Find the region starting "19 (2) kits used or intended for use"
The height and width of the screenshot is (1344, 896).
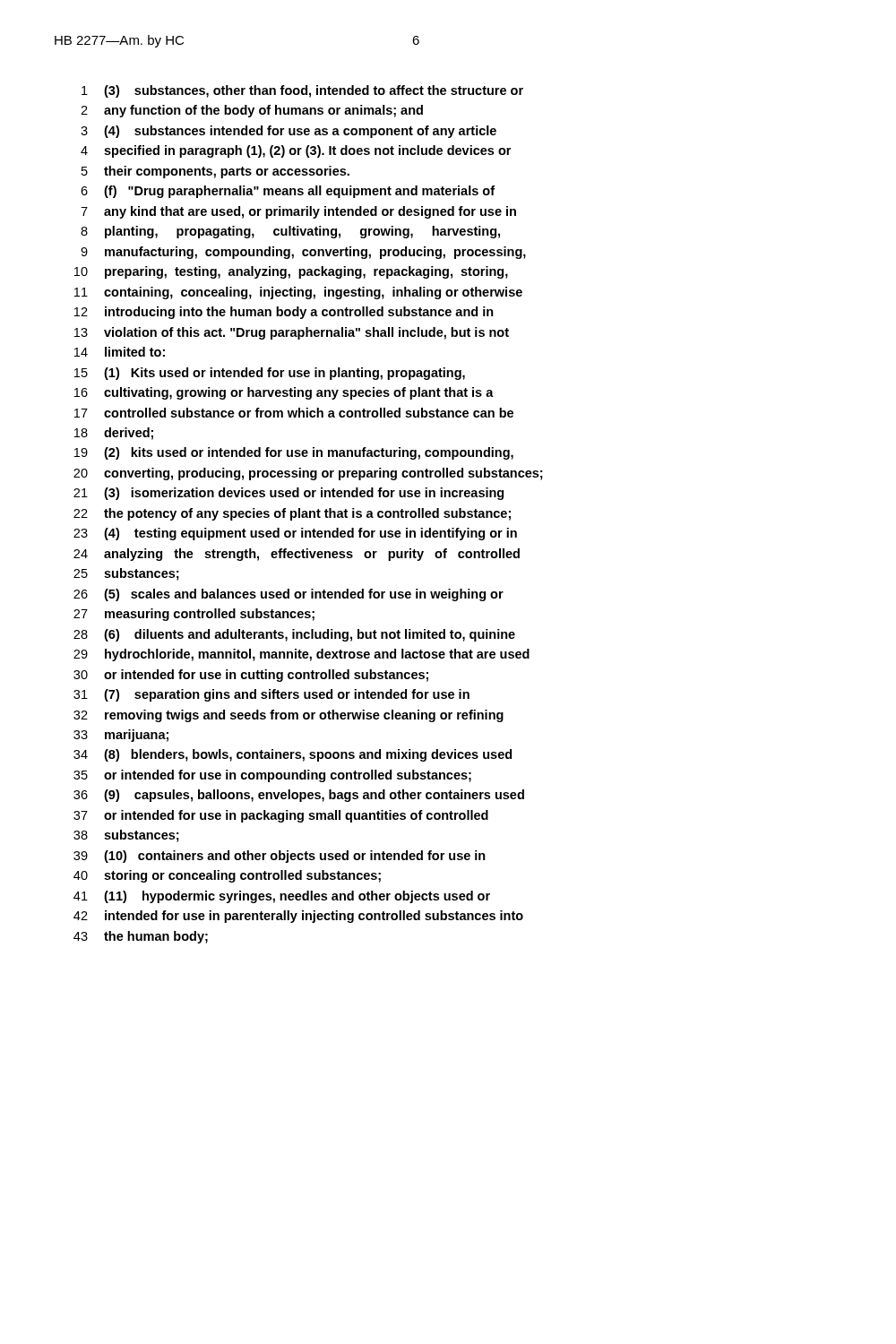448,453
